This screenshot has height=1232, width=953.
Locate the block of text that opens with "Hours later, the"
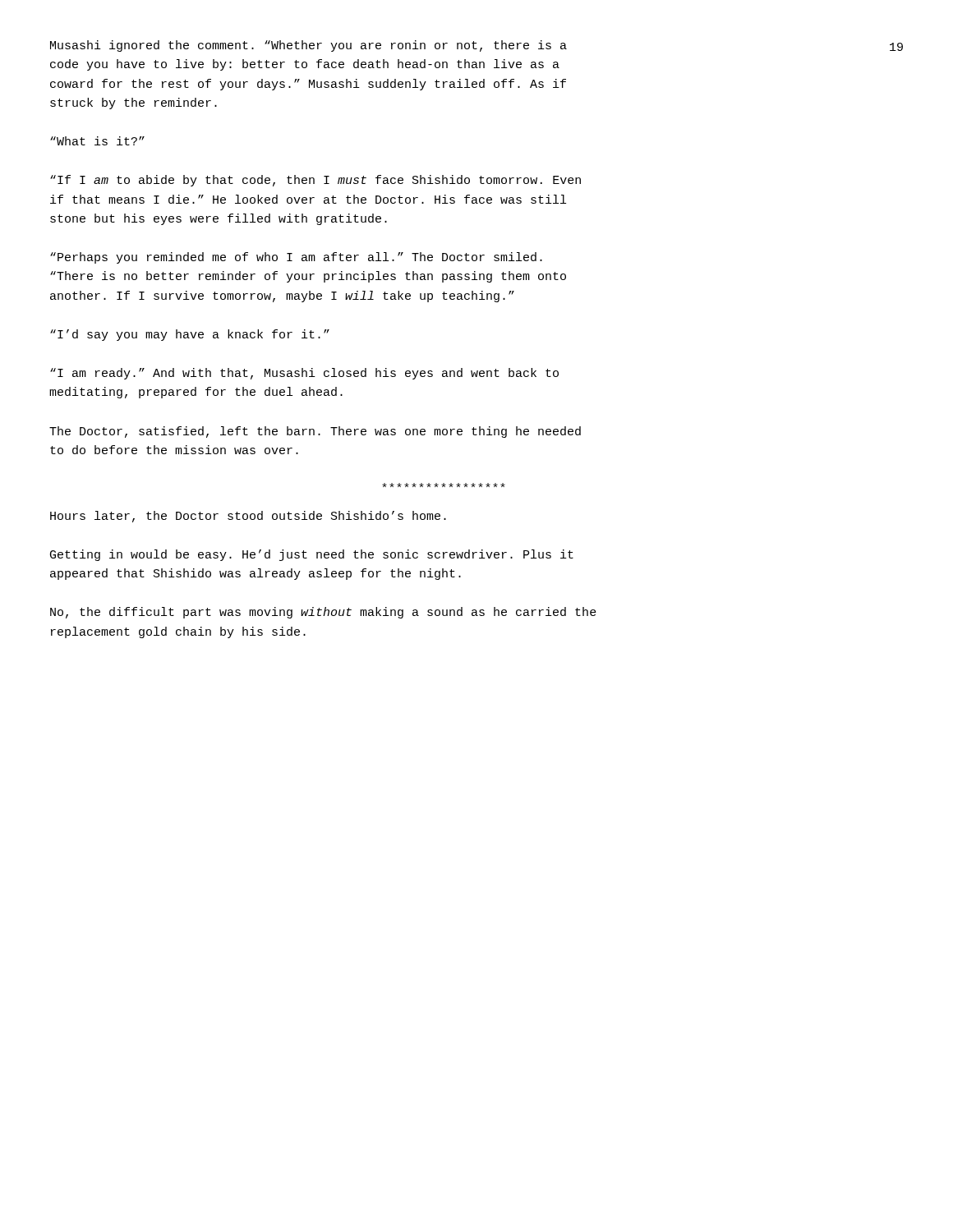(x=249, y=517)
